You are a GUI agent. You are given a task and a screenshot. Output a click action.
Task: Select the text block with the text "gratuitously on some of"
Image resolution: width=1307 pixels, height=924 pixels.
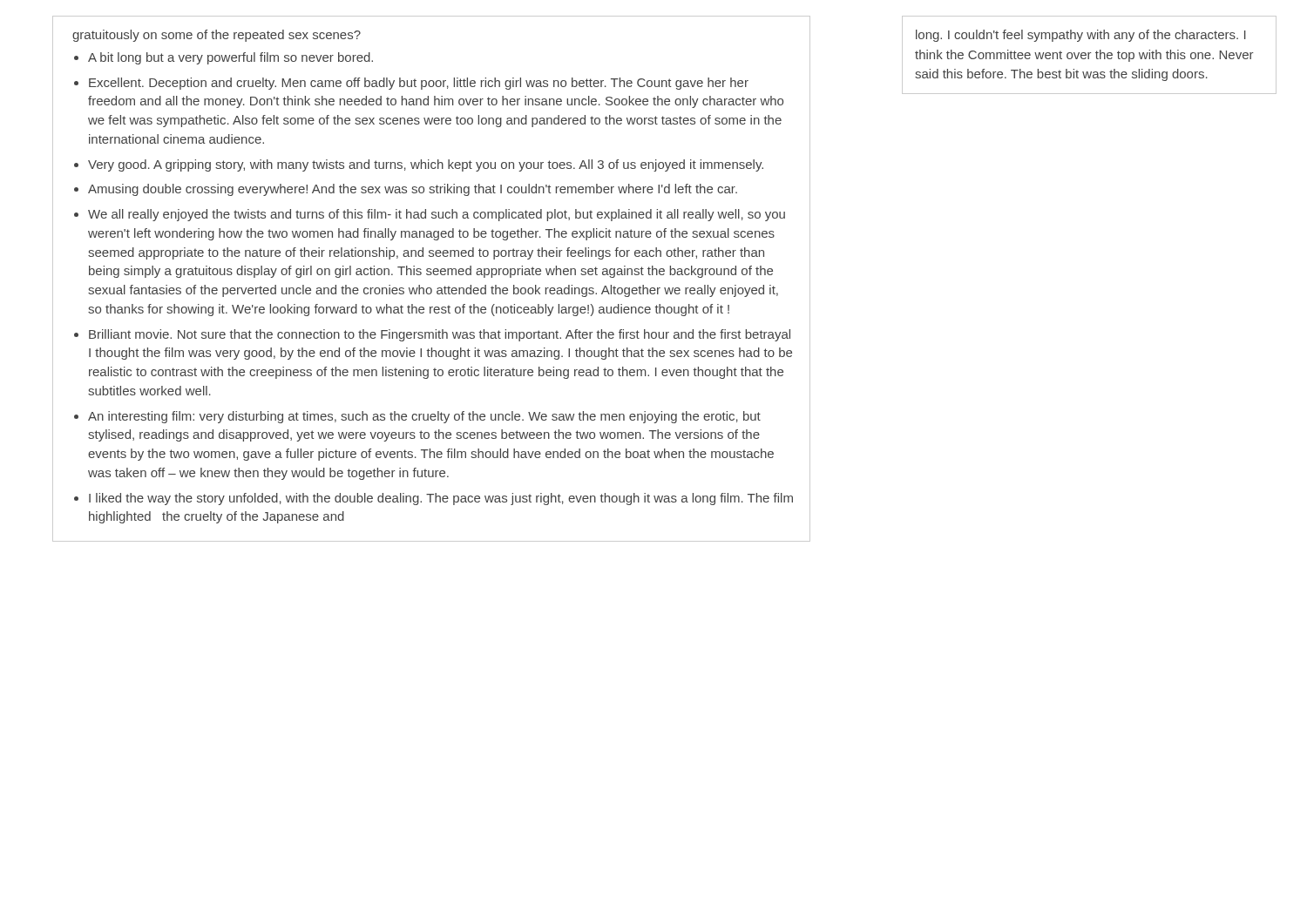click(217, 34)
